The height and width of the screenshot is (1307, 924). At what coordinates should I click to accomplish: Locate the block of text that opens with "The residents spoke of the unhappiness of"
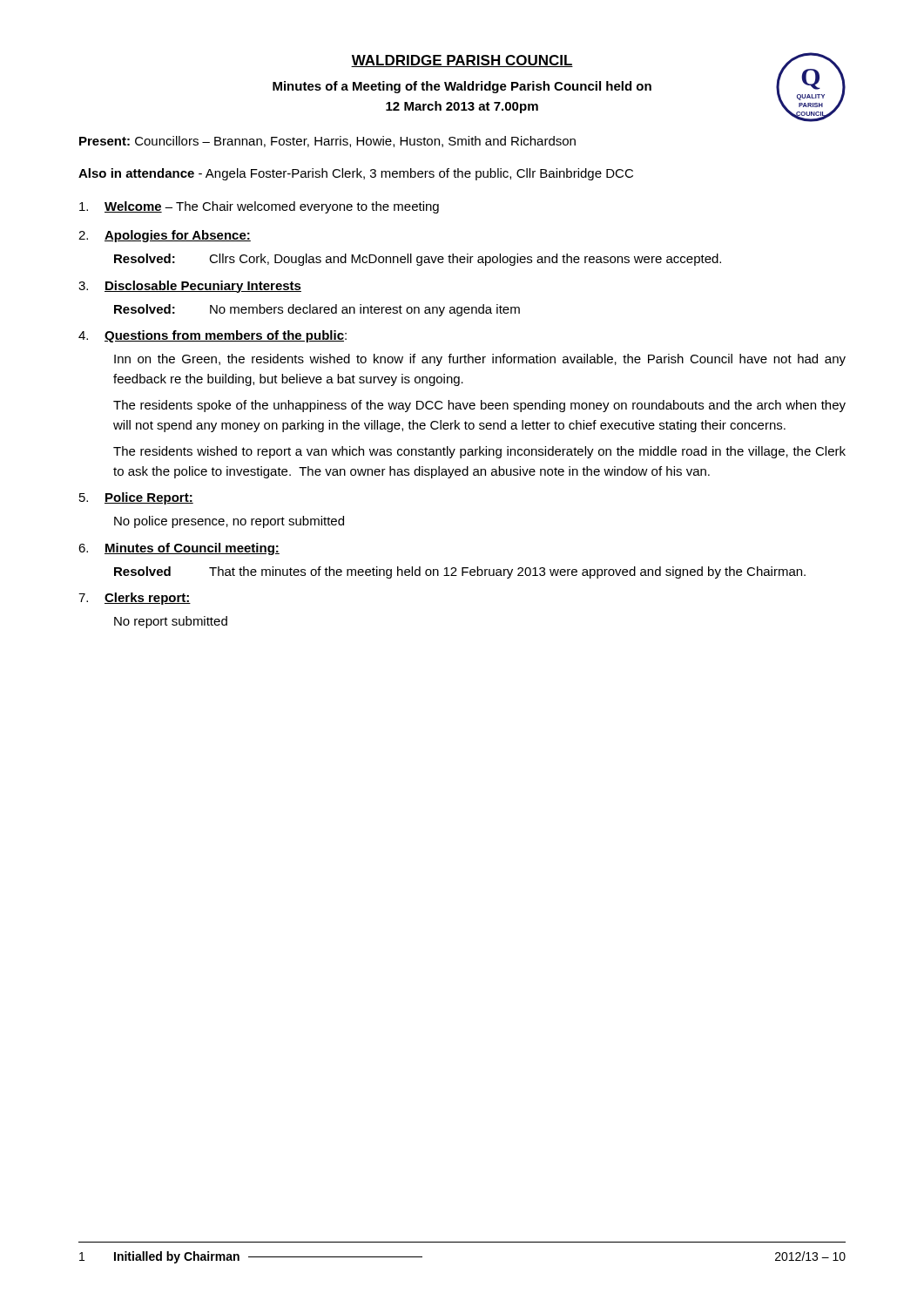coord(479,415)
